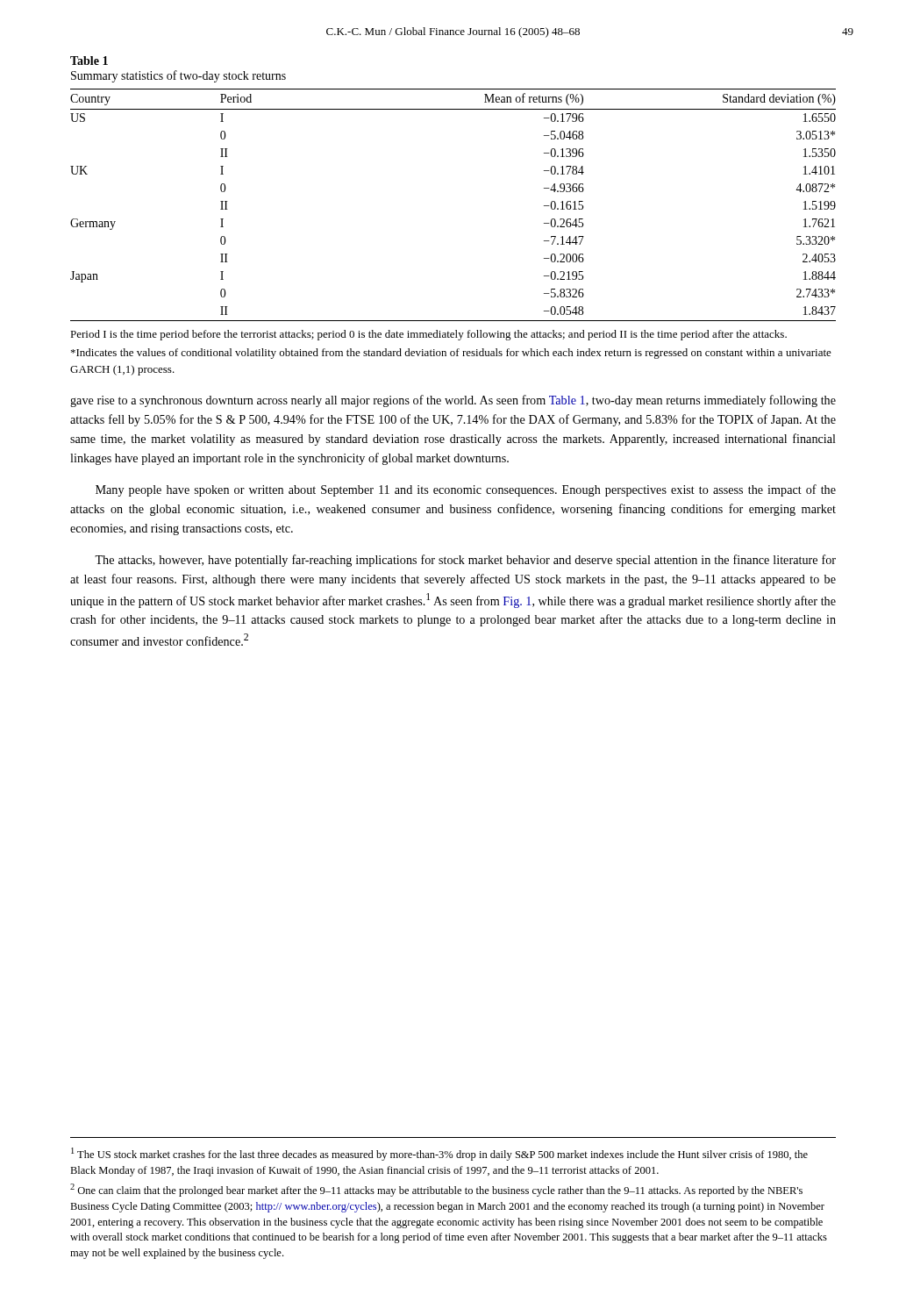Select the caption that reads "Table 1"
Viewport: 906px width, 1316px height.
89,61
